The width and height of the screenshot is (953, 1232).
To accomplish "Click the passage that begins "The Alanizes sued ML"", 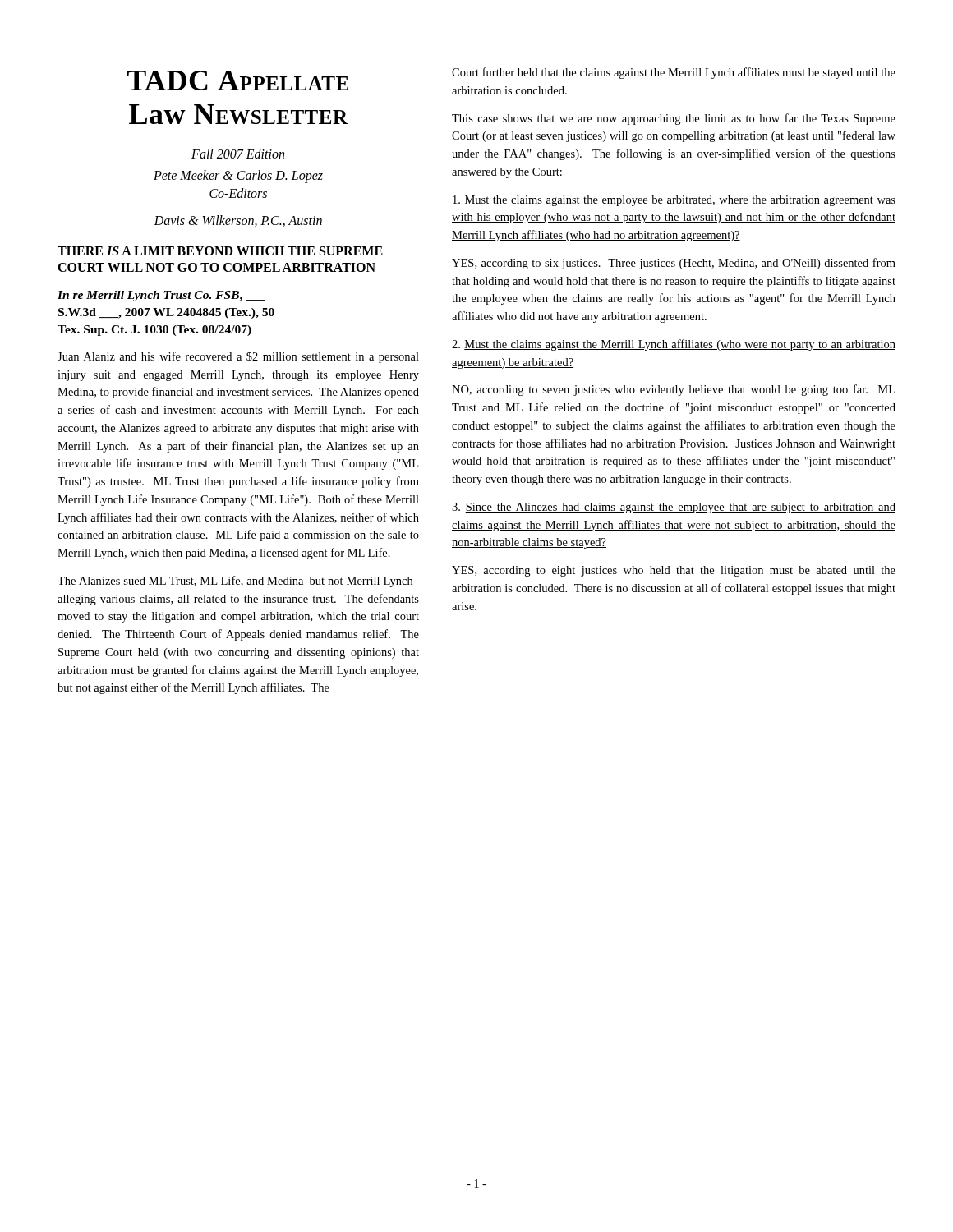I will click(x=238, y=634).
